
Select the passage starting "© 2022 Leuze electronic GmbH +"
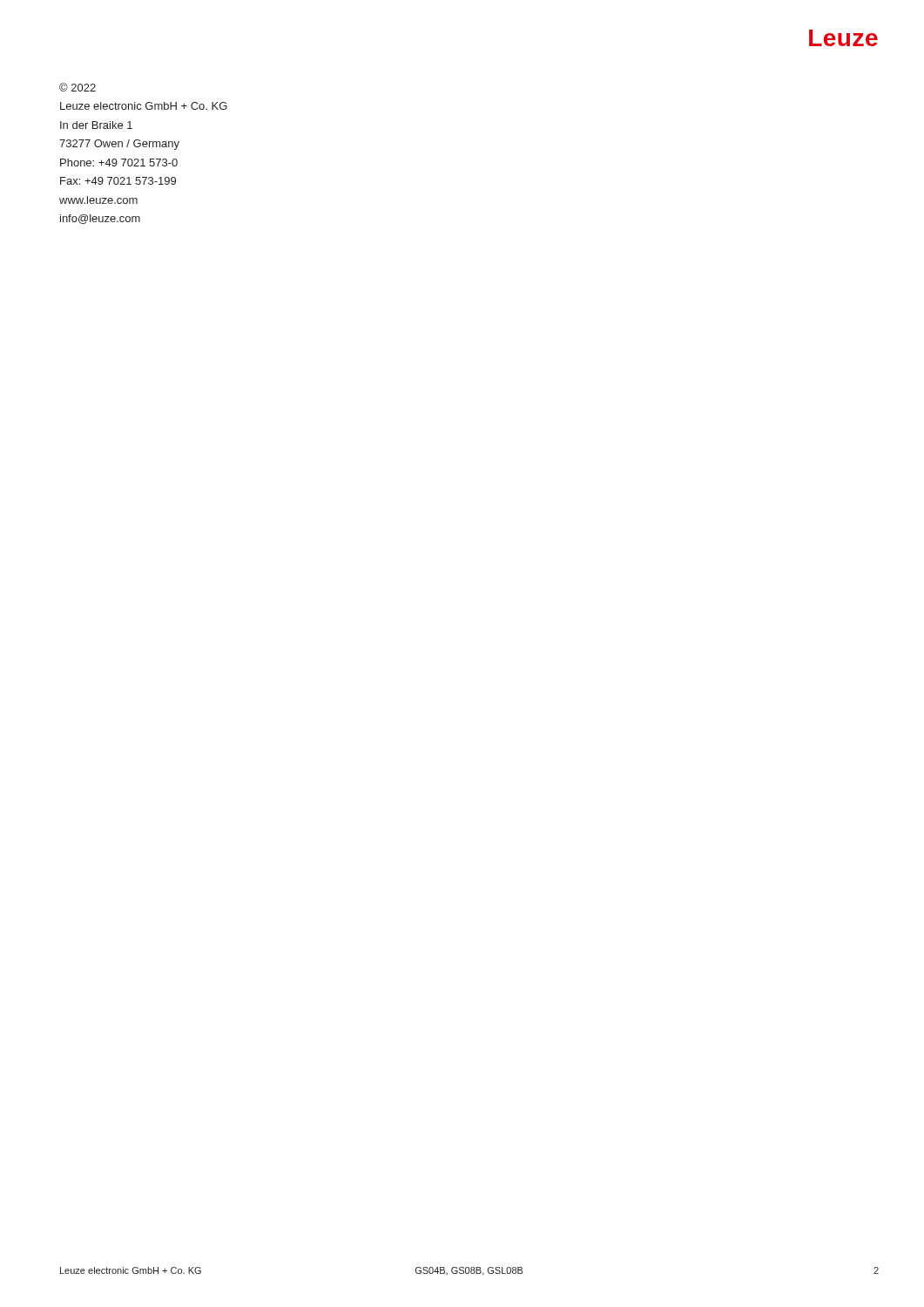coord(143,153)
